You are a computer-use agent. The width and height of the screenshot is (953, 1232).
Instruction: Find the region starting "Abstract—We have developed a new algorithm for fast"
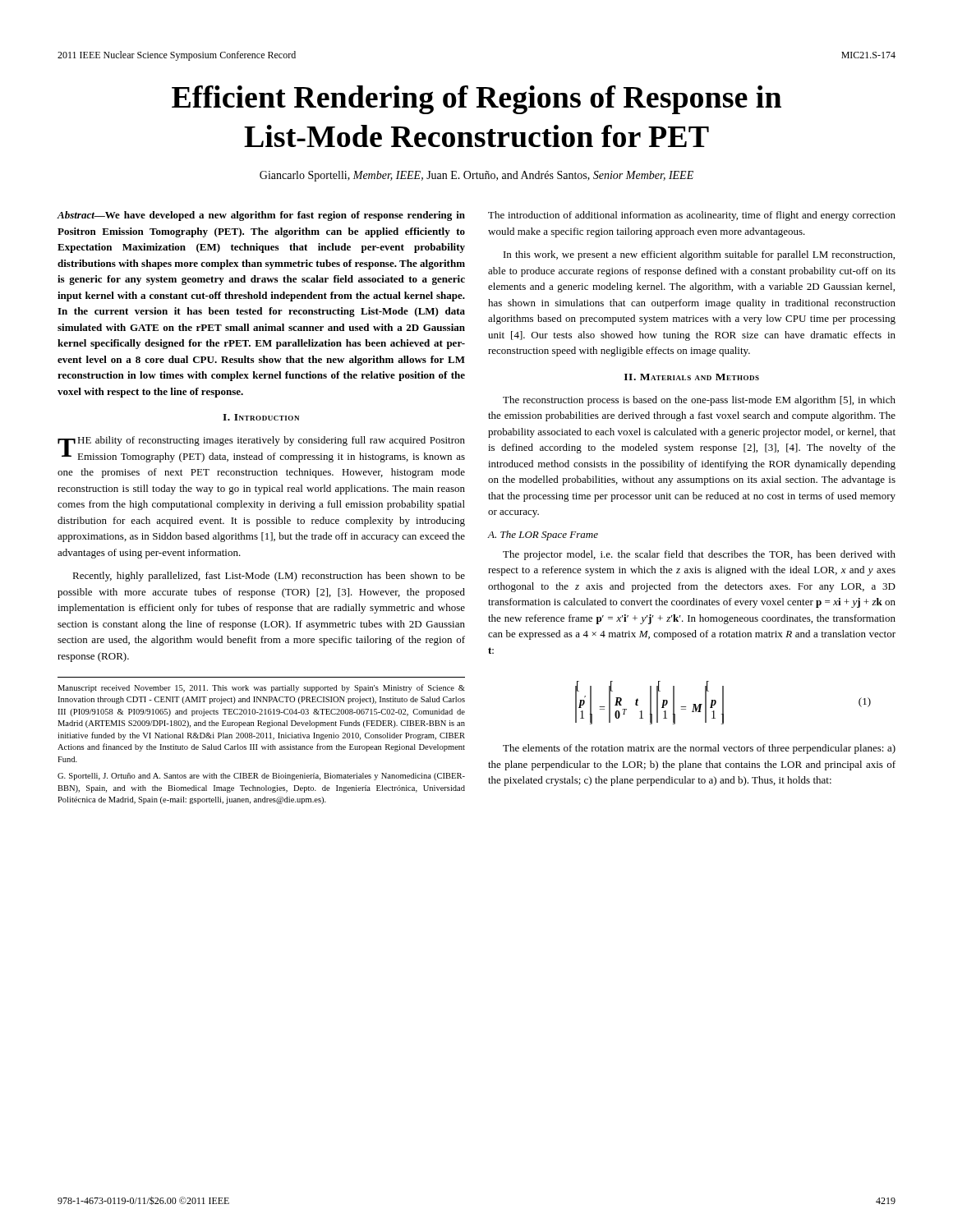click(x=261, y=303)
